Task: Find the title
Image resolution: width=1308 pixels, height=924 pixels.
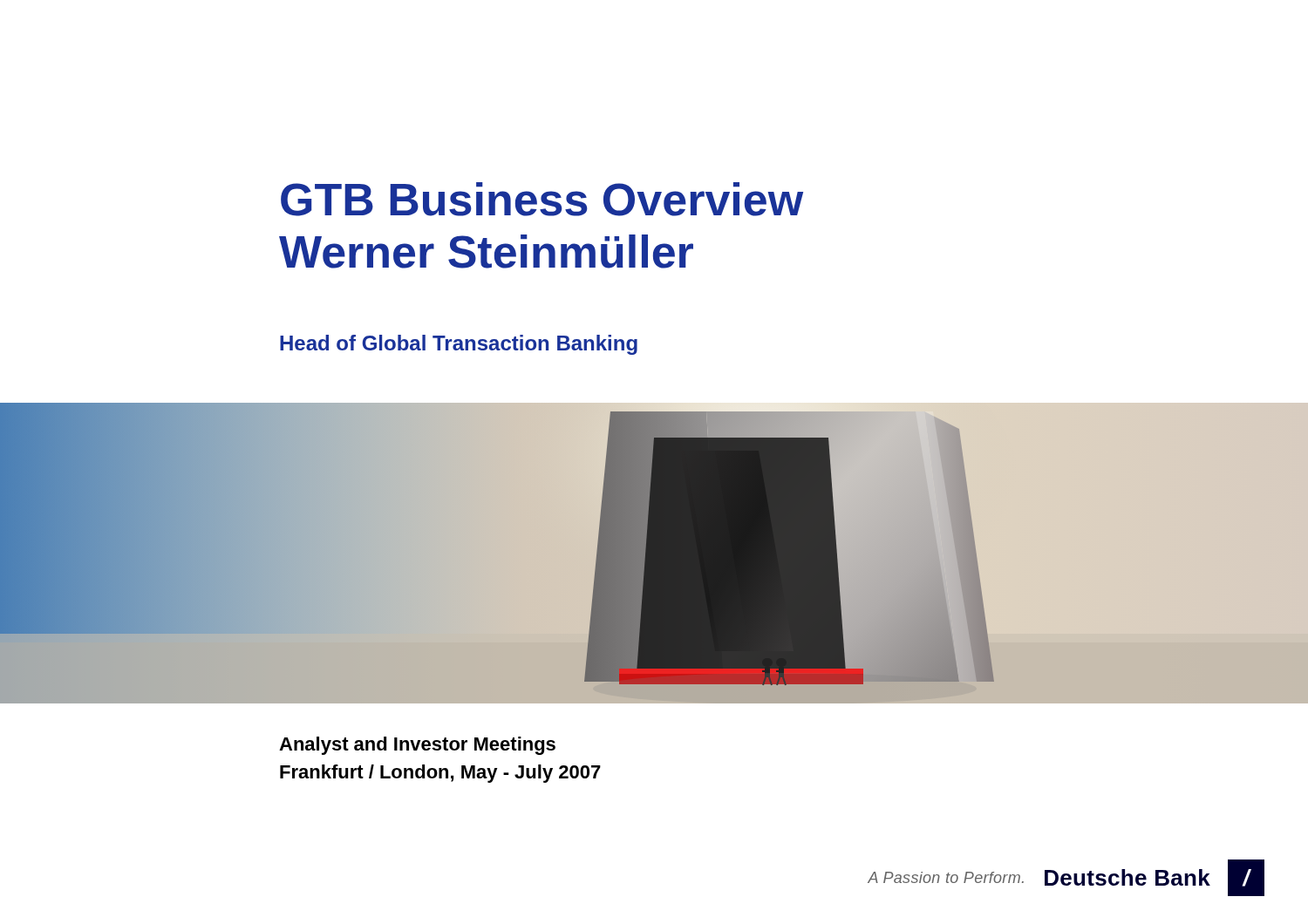Action: (541, 226)
